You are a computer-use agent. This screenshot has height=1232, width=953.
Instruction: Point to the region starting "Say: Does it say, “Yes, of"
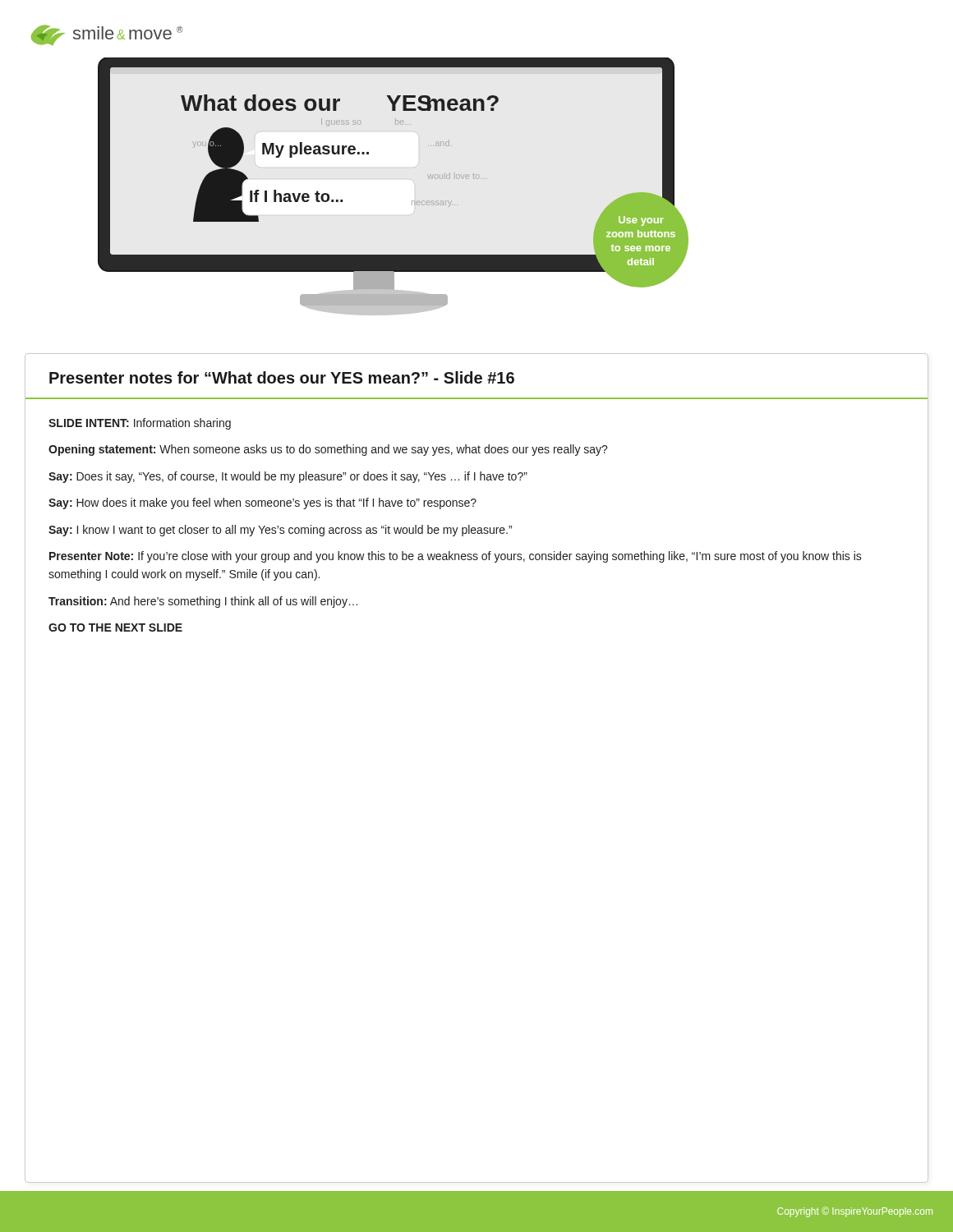tap(288, 476)
